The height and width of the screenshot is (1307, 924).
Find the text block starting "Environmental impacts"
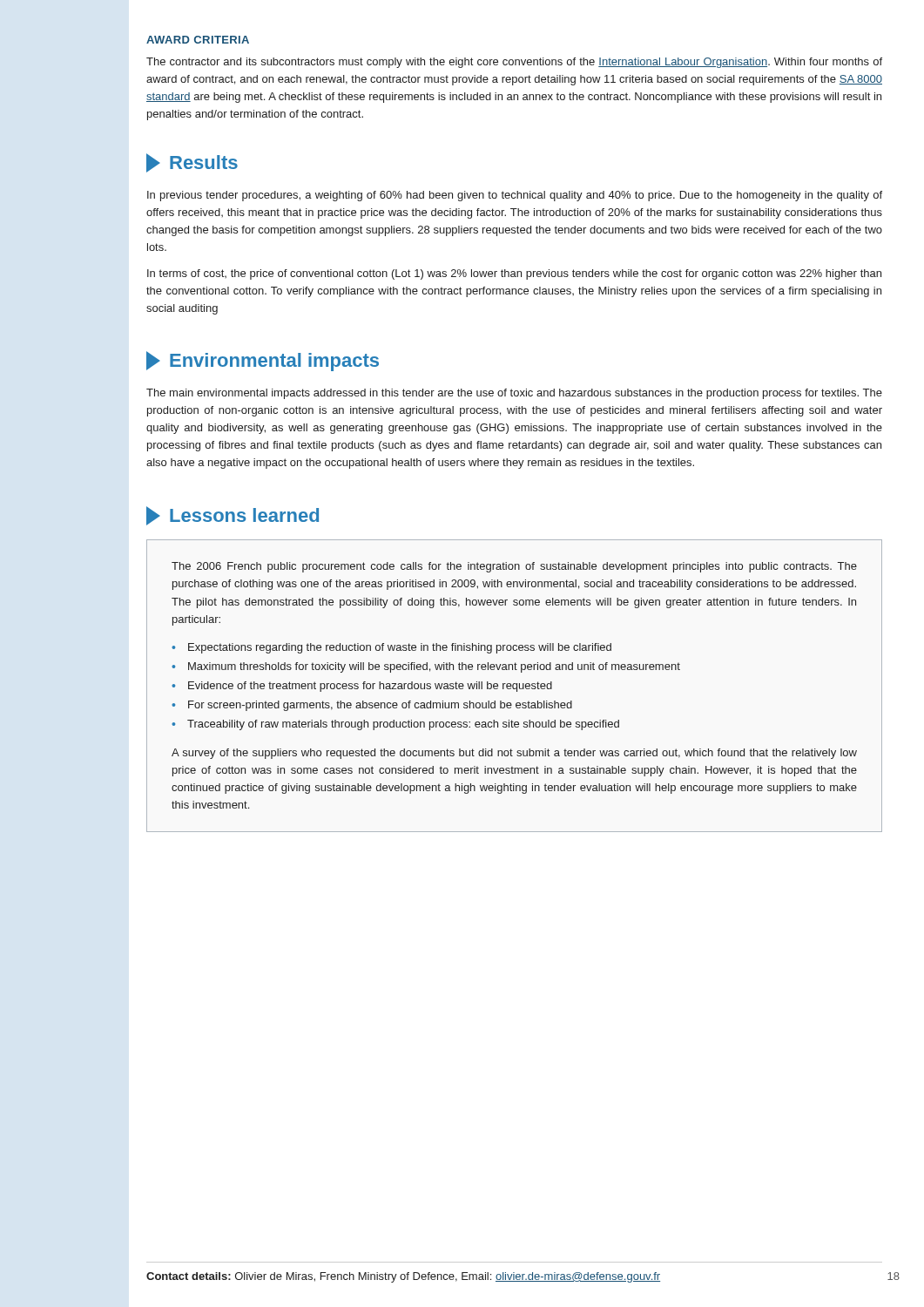click(263, 360)
